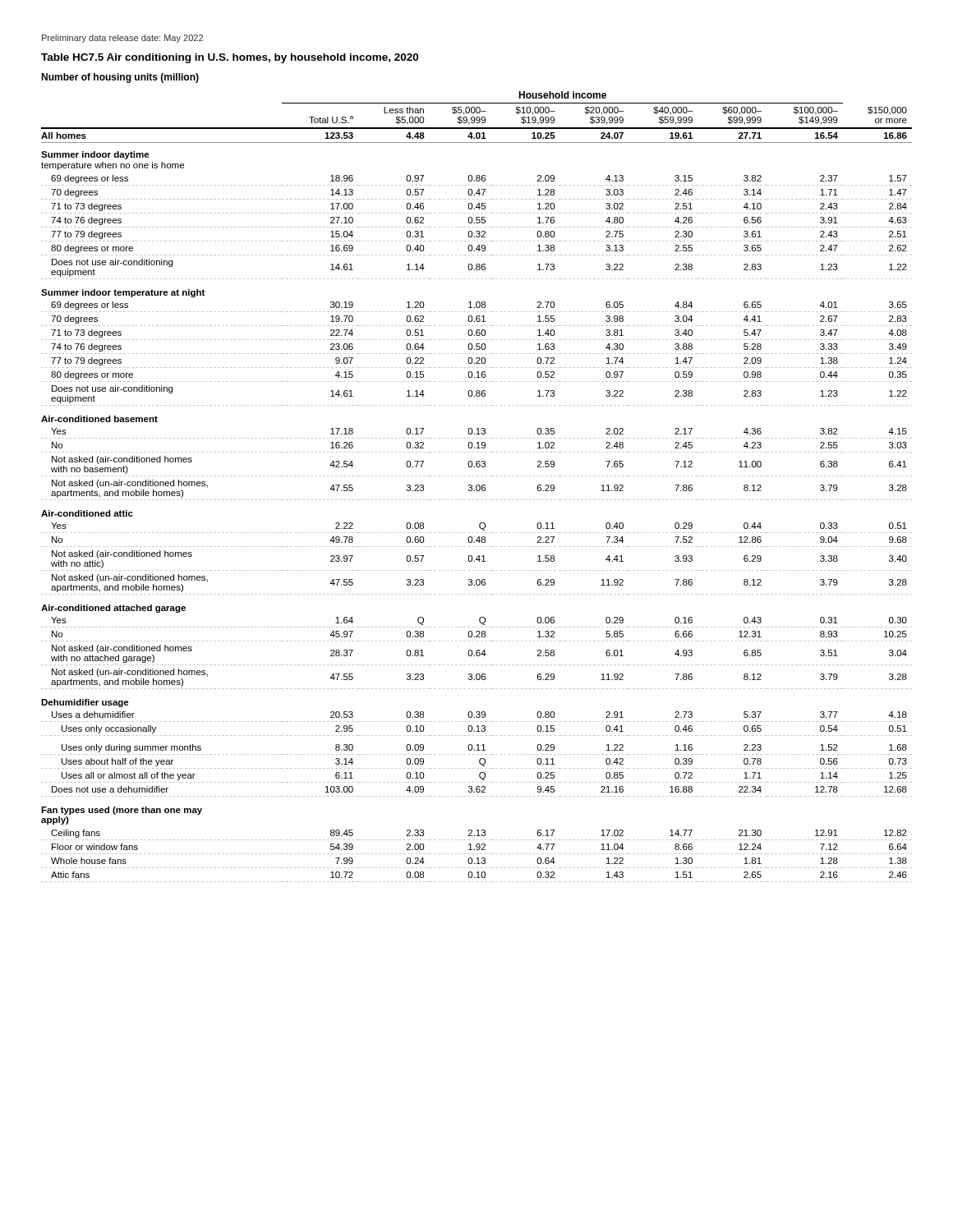Navigate to the region starting "Number of housing units"
953x1232 pixels.
tap(120, 77)
